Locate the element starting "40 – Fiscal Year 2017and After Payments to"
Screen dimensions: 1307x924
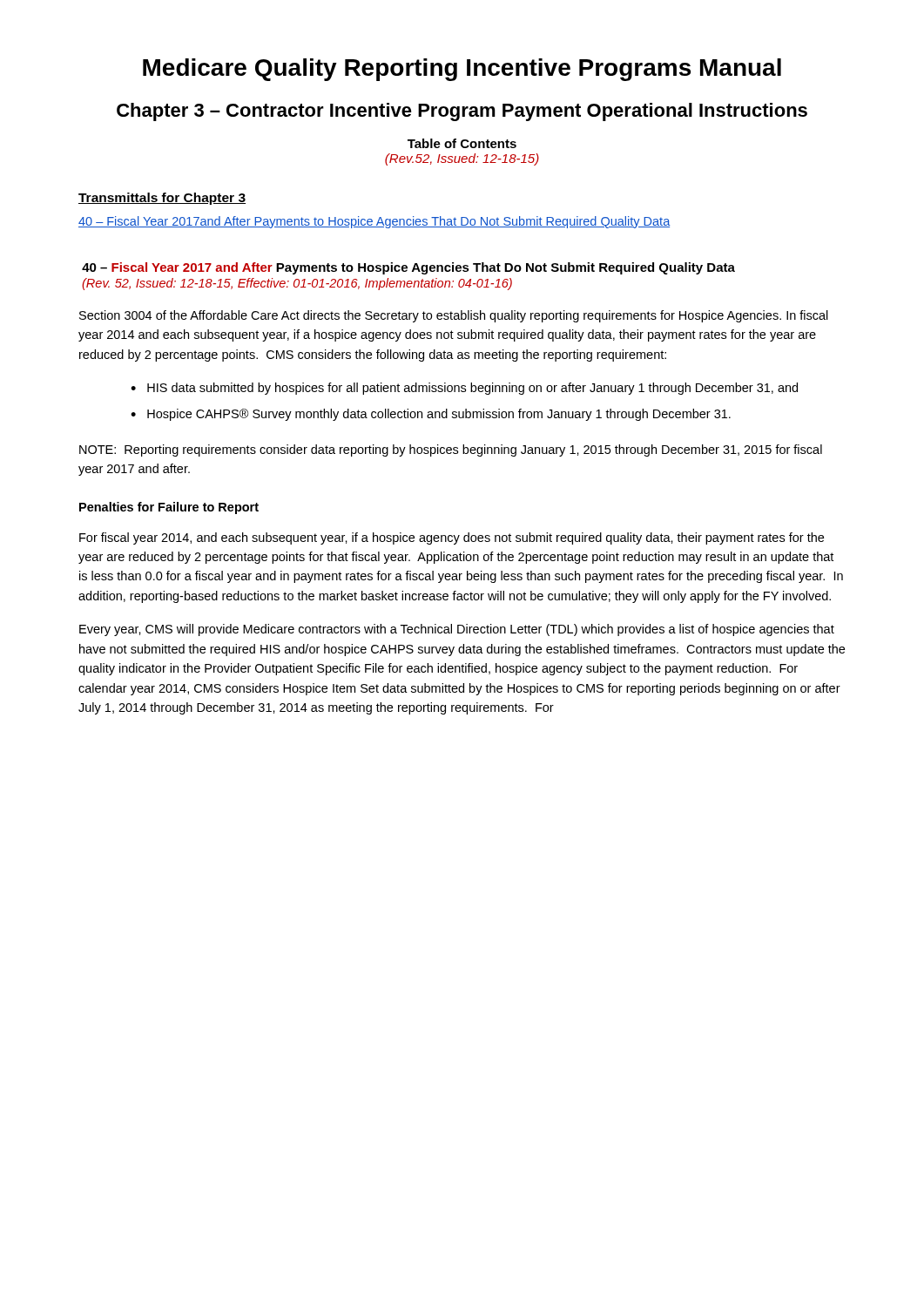[x=462, y=221]
